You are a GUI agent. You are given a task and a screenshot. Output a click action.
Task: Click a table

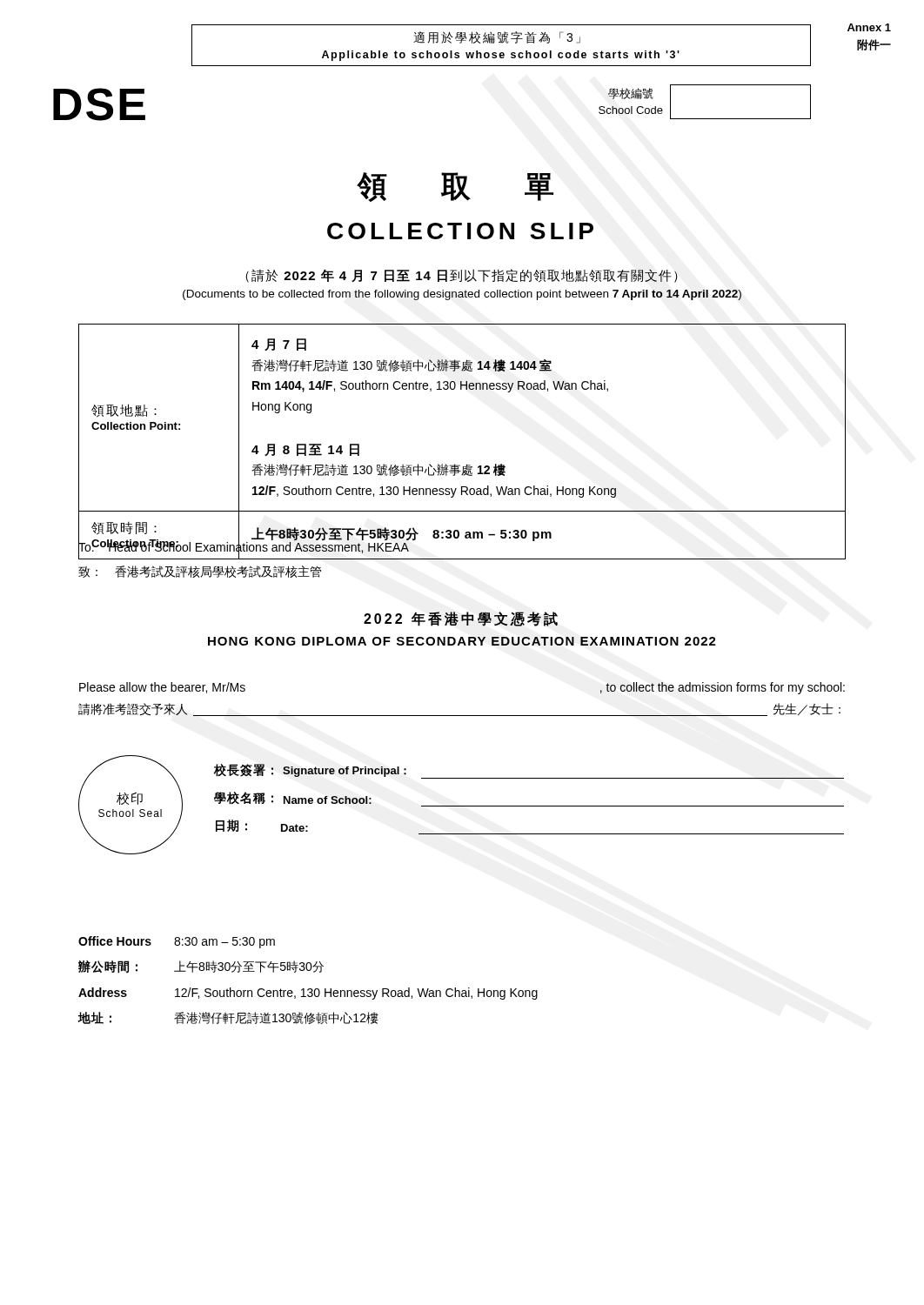(462, 441)
